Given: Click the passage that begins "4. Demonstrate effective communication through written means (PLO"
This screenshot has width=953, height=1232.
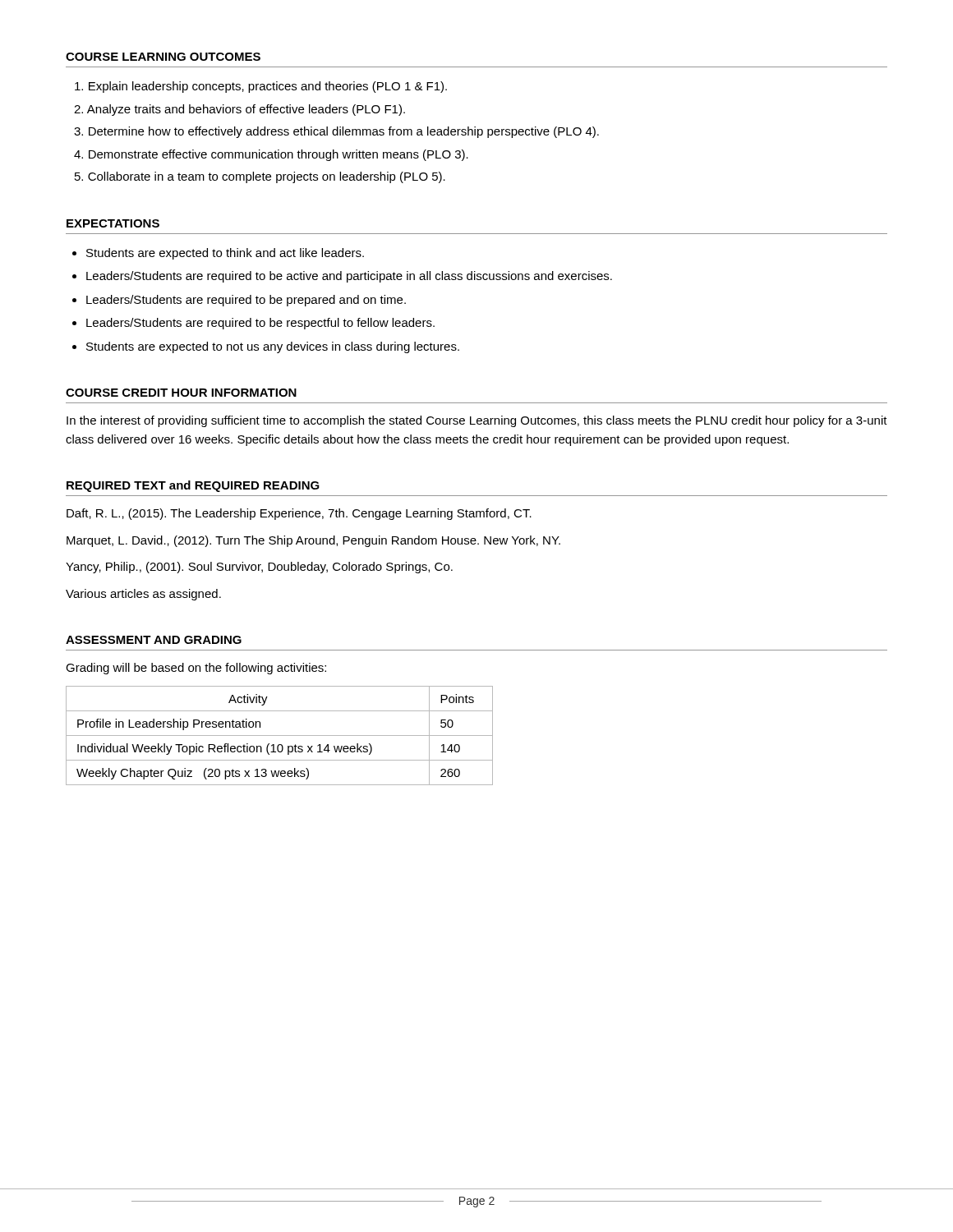Looking at the screenshot, I should coord(271,154).
